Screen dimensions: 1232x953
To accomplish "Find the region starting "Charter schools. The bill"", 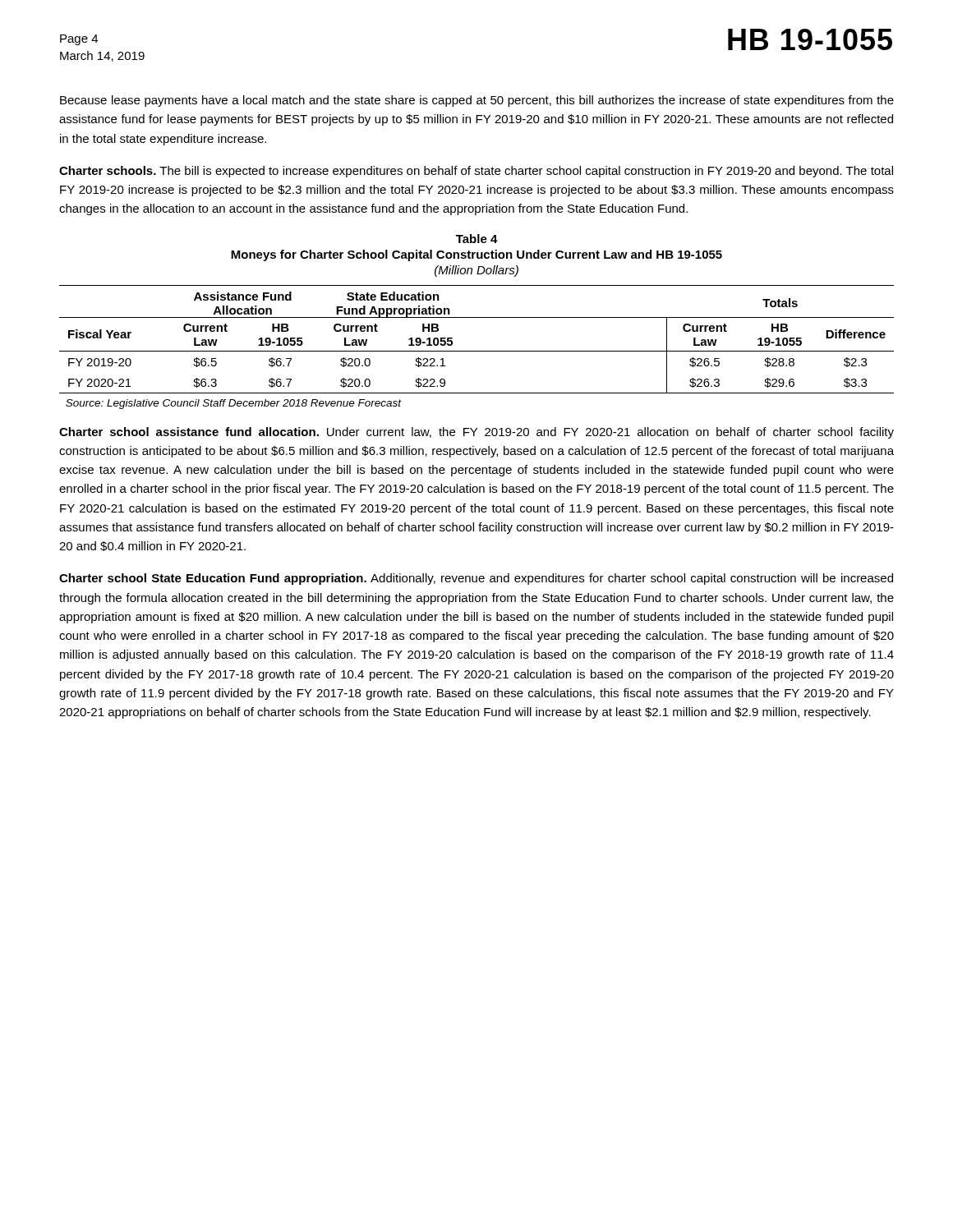I will [x=476, y=189].
